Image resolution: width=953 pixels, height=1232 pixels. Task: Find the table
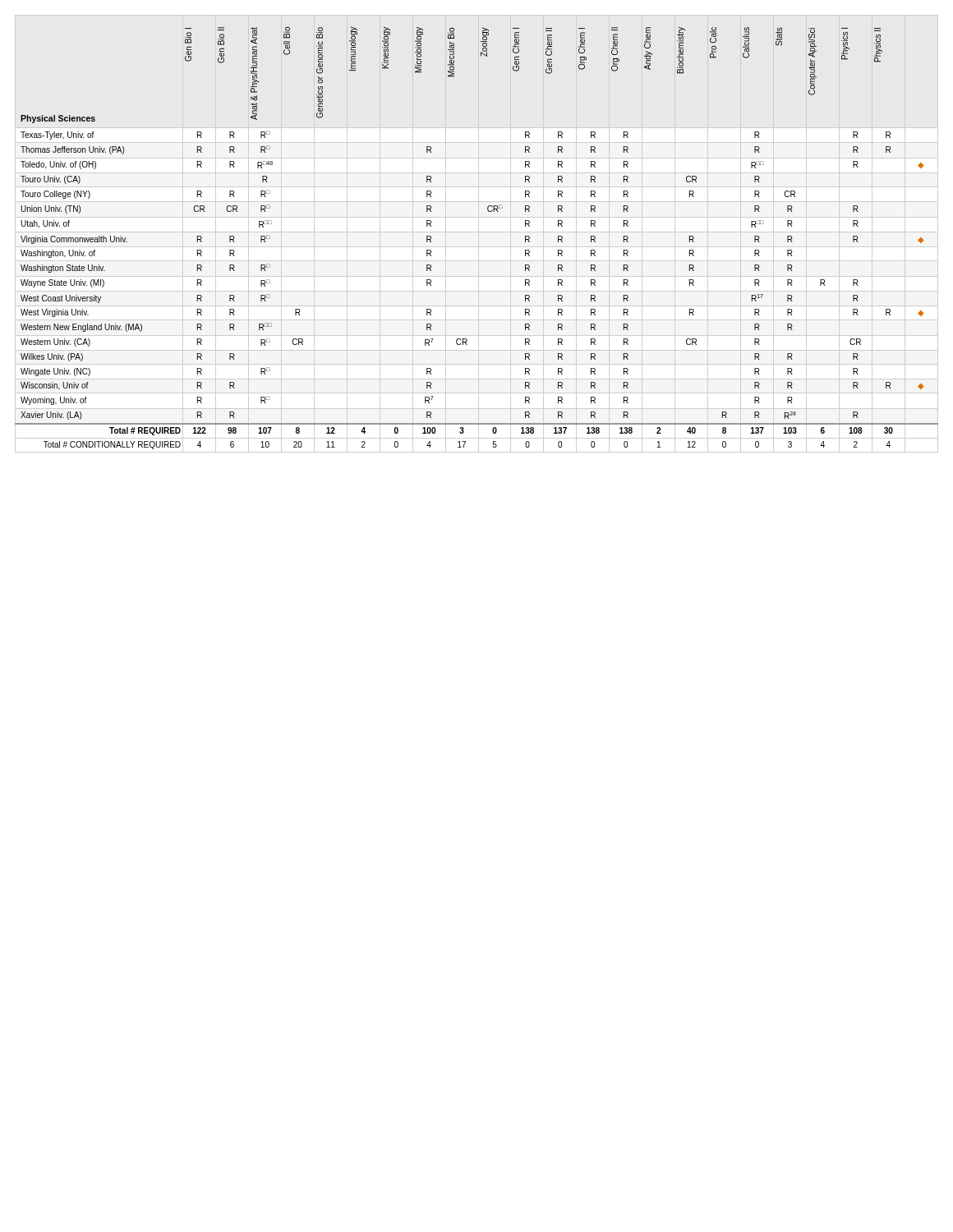(x=476, y=234)
